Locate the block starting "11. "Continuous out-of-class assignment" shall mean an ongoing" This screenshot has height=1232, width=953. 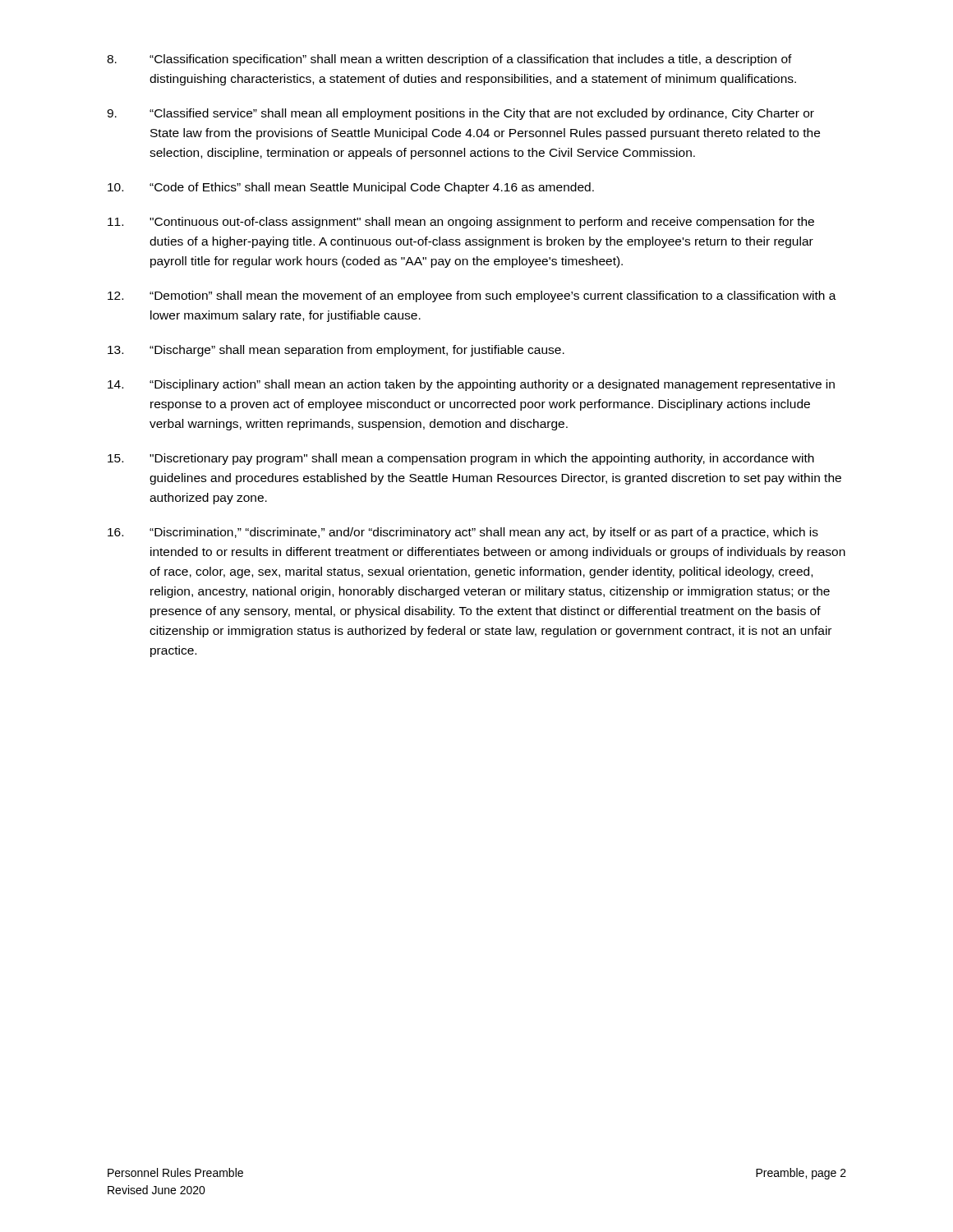click(476, 242)
